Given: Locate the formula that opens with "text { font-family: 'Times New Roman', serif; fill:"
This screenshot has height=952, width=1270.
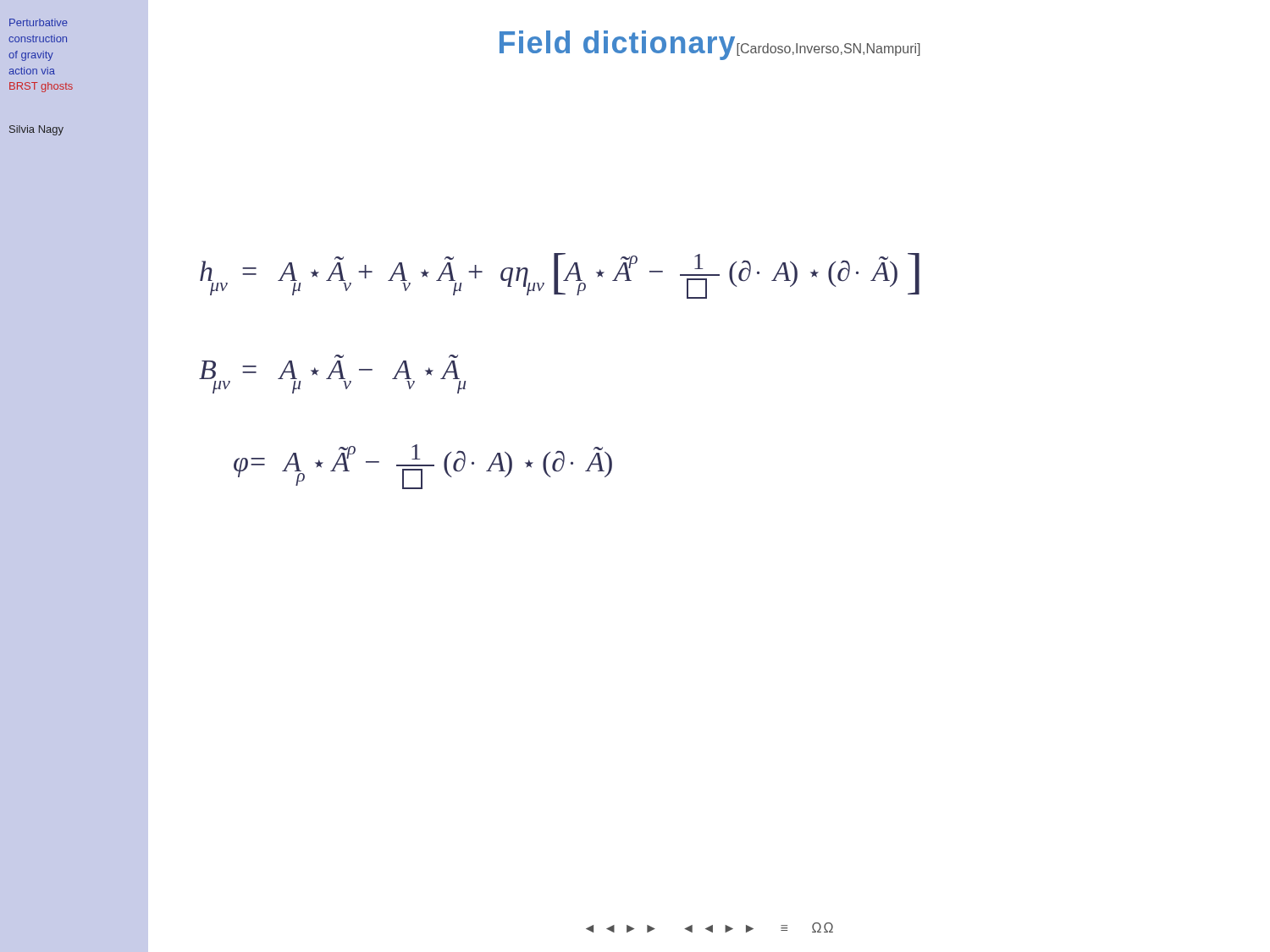Looking at the screenshot, I should click(x=707, y=275).
